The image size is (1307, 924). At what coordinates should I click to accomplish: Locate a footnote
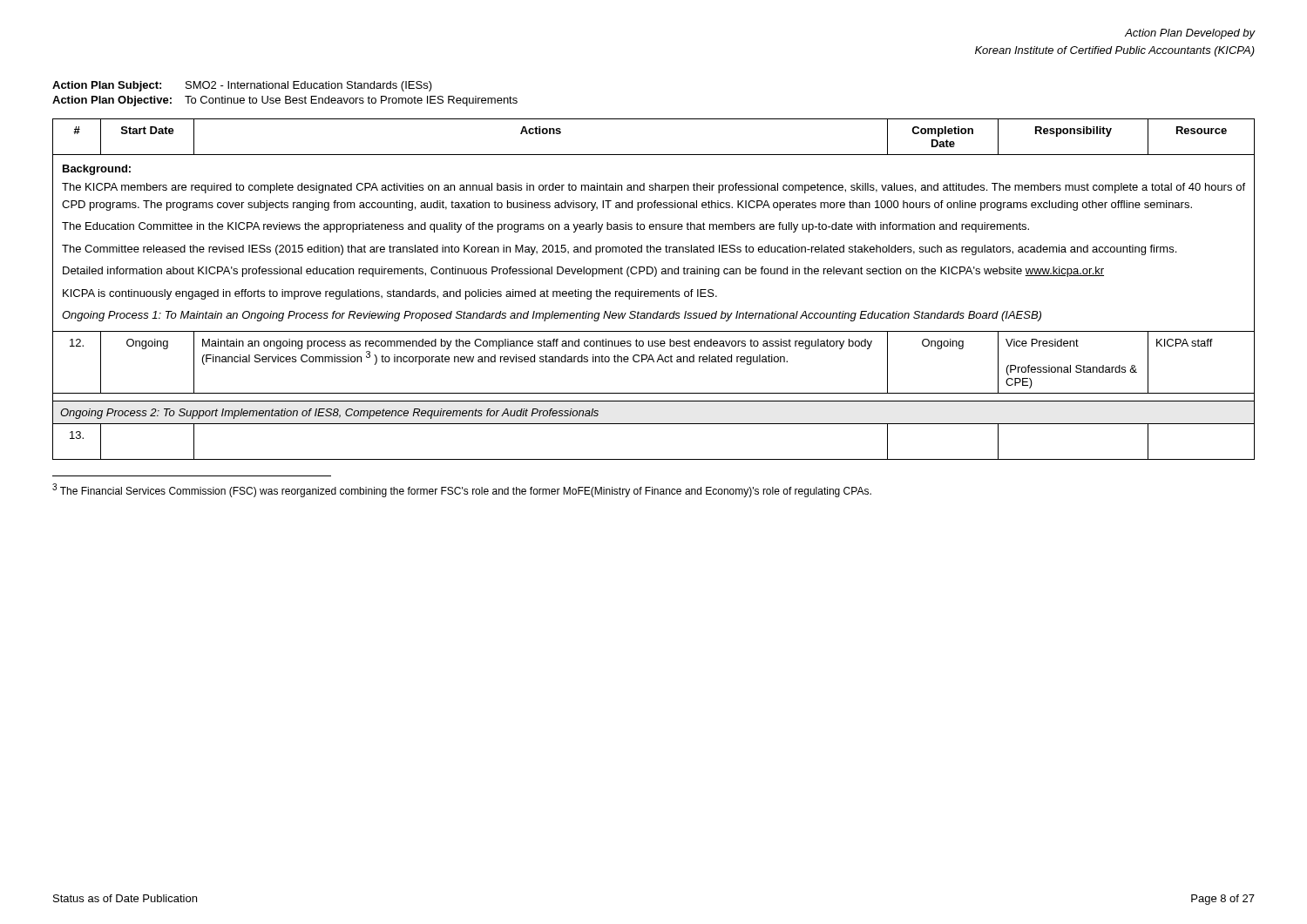point(654,487)
